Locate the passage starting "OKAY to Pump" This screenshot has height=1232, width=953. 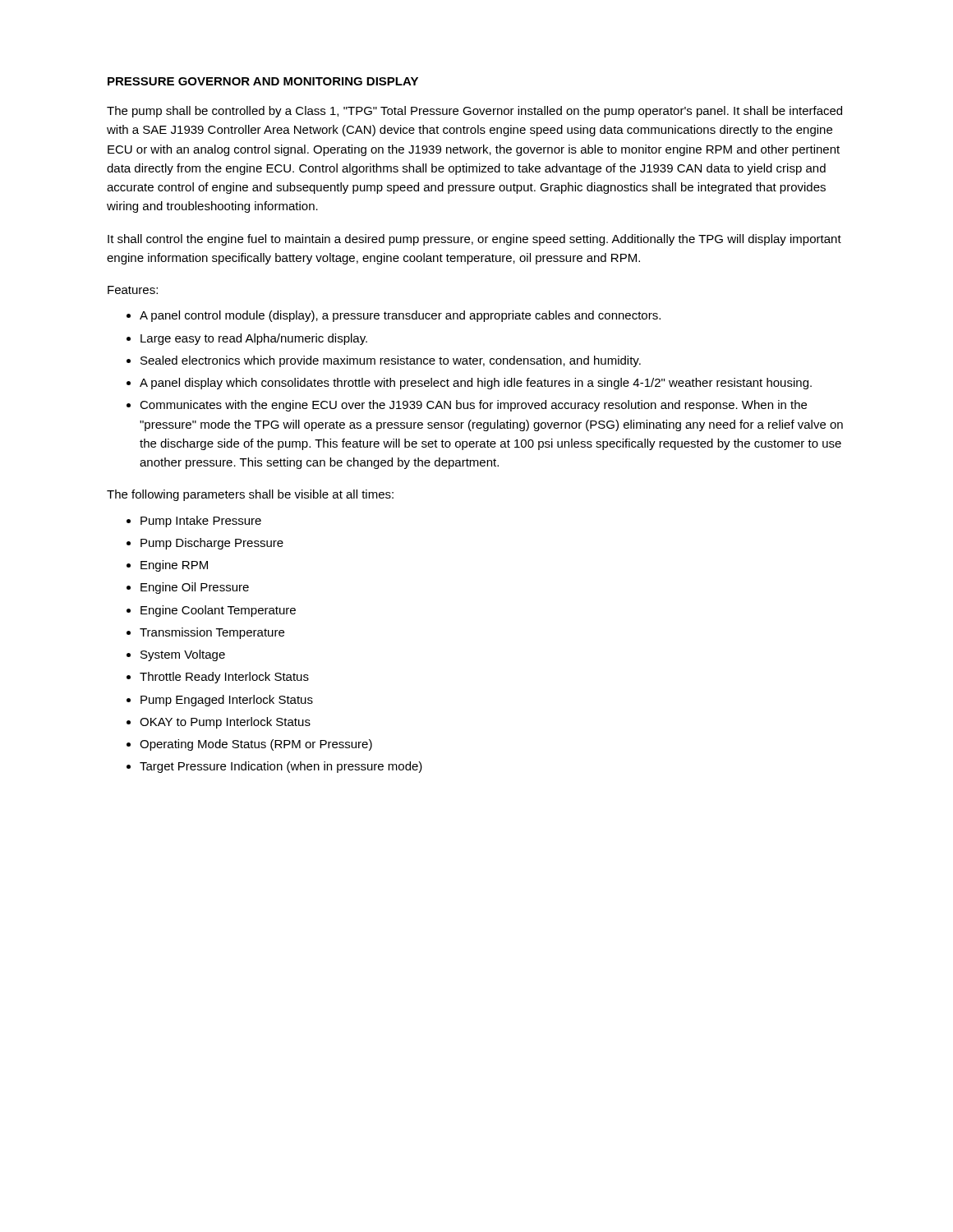[225, 721]
